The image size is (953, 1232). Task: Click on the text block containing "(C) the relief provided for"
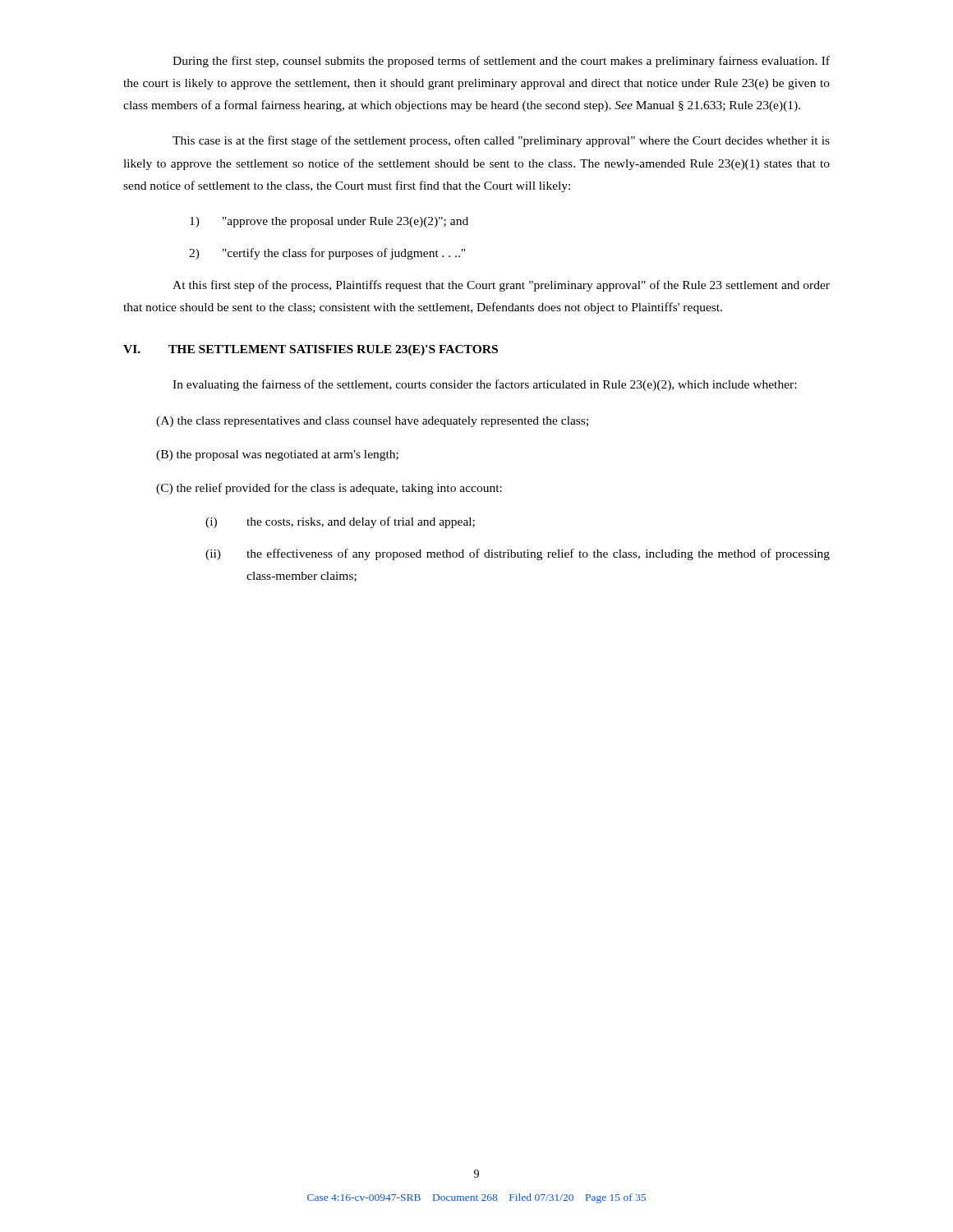(493, 487)
